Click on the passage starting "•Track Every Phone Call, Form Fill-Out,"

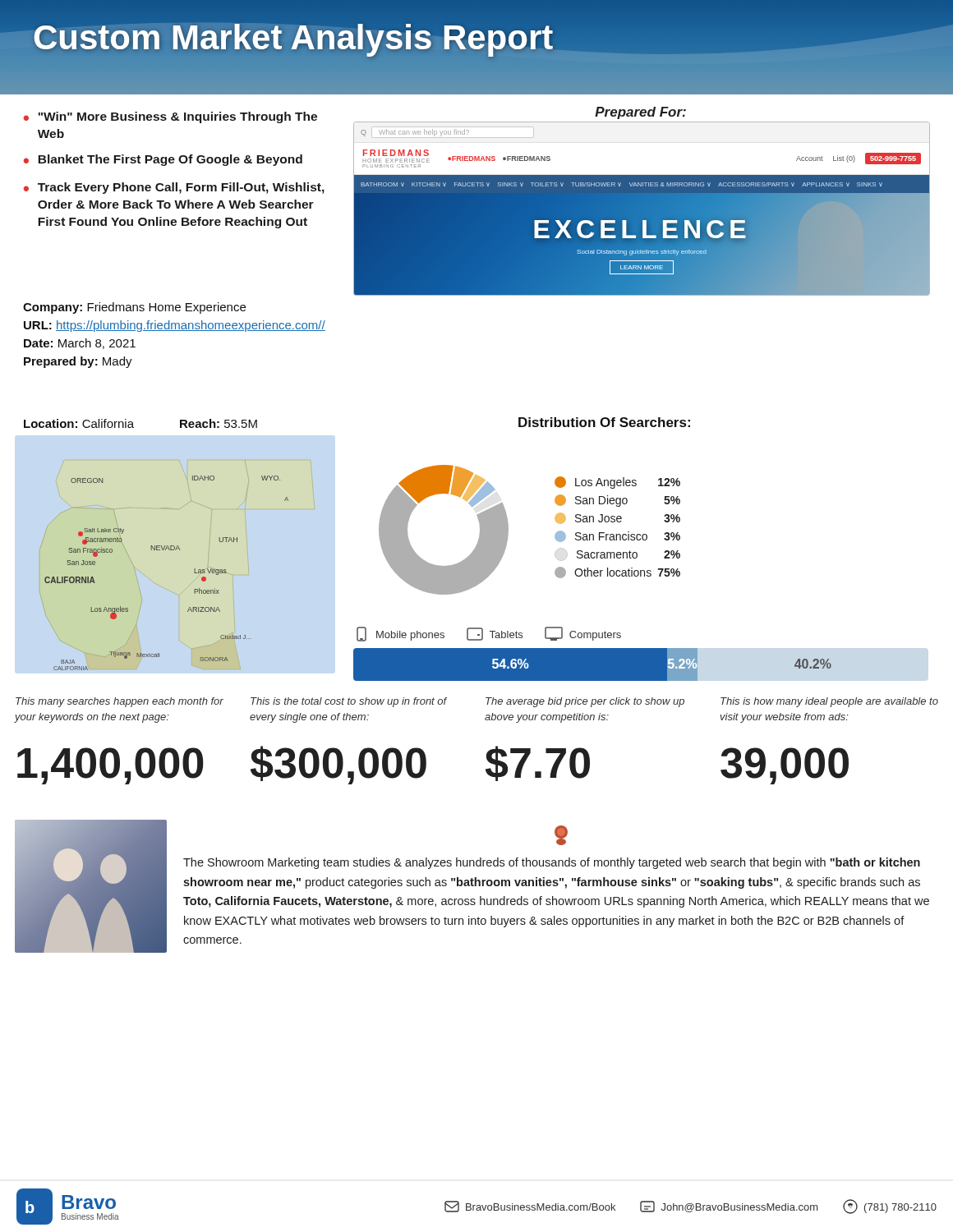pyautogui.click(x=183, y=205)
